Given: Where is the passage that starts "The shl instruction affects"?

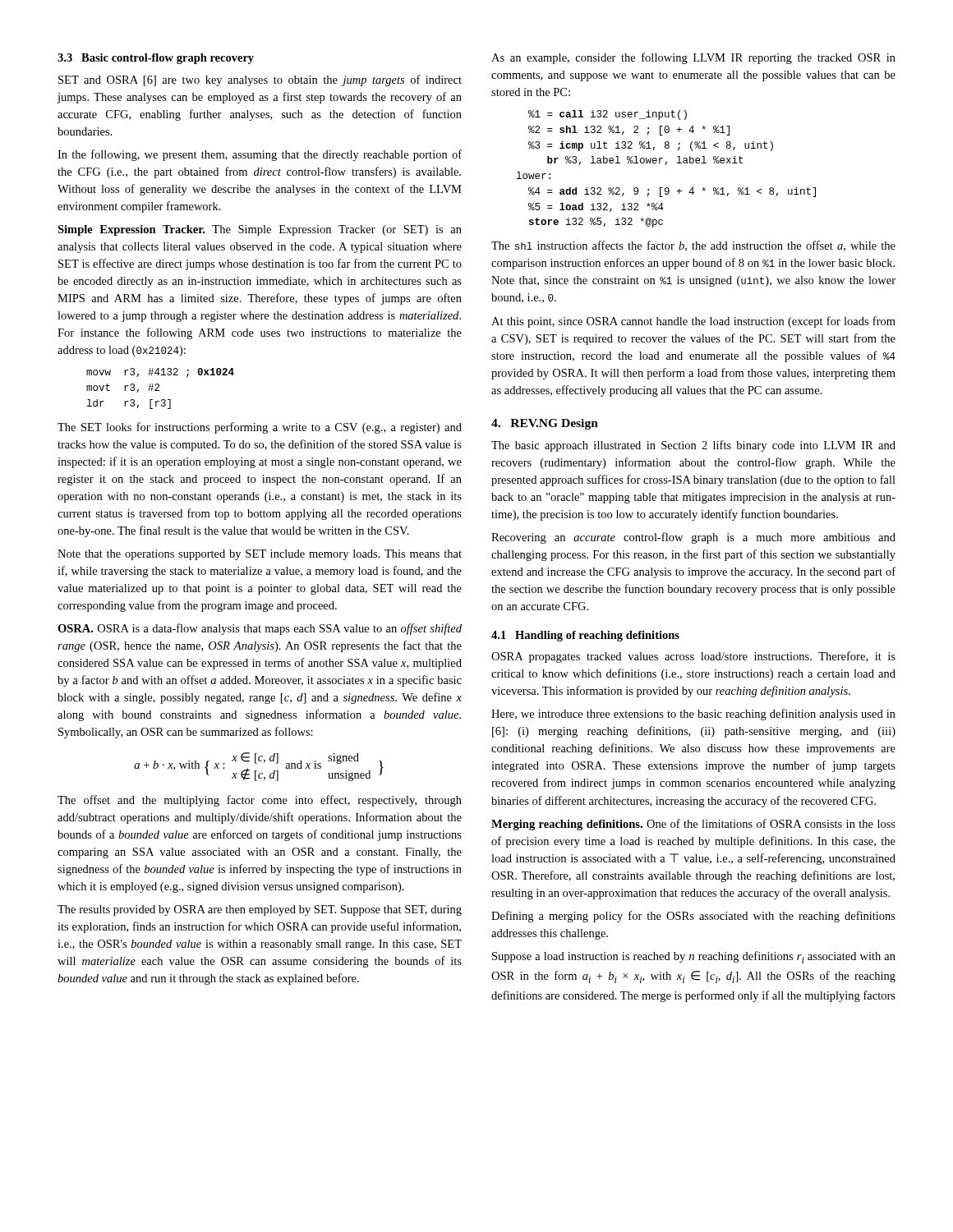Looking at the screenshot, I should pyautogui.click(x=693, y=272).
